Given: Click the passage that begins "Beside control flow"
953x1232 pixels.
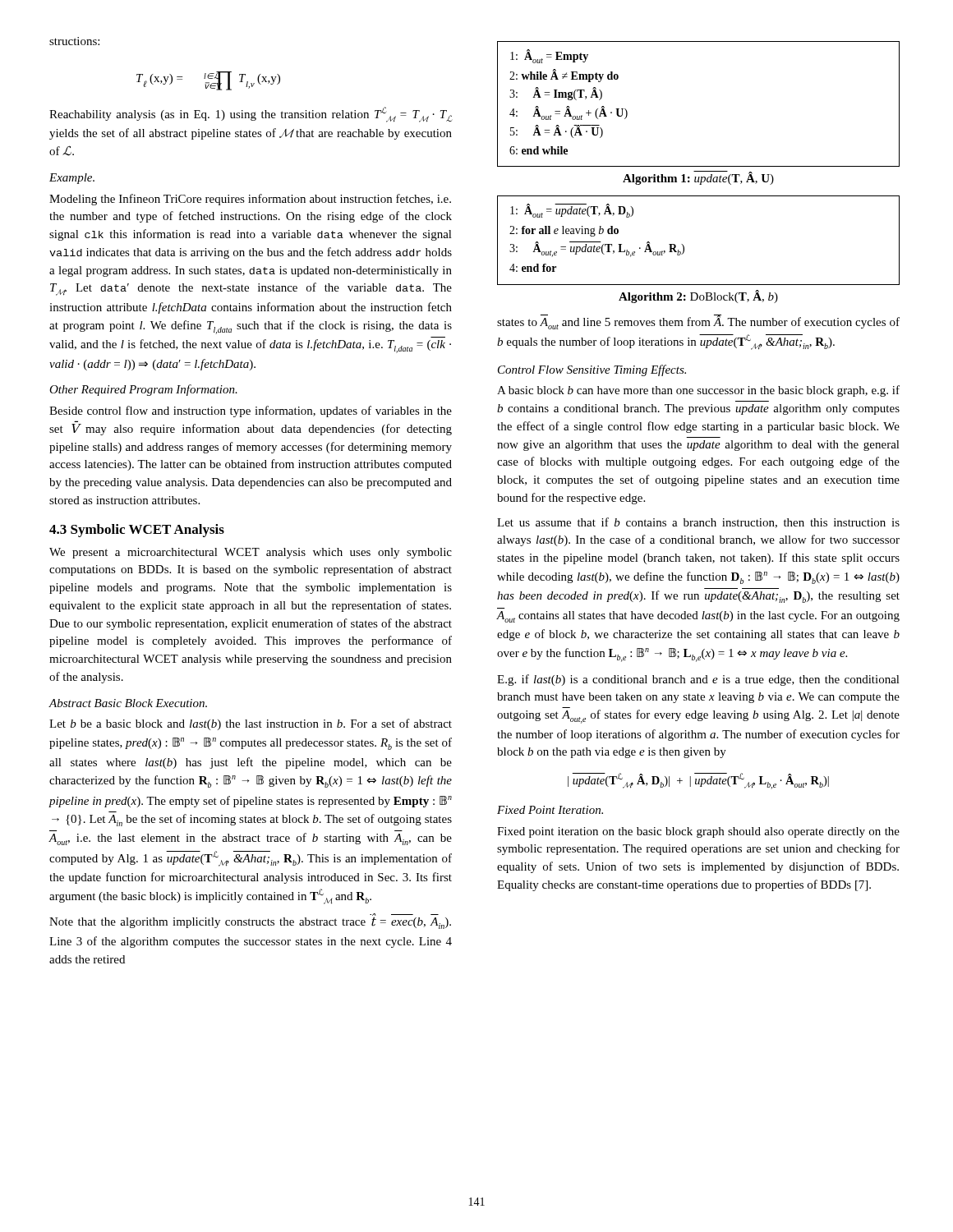Looking at the screenshot, I should [251, 456].
